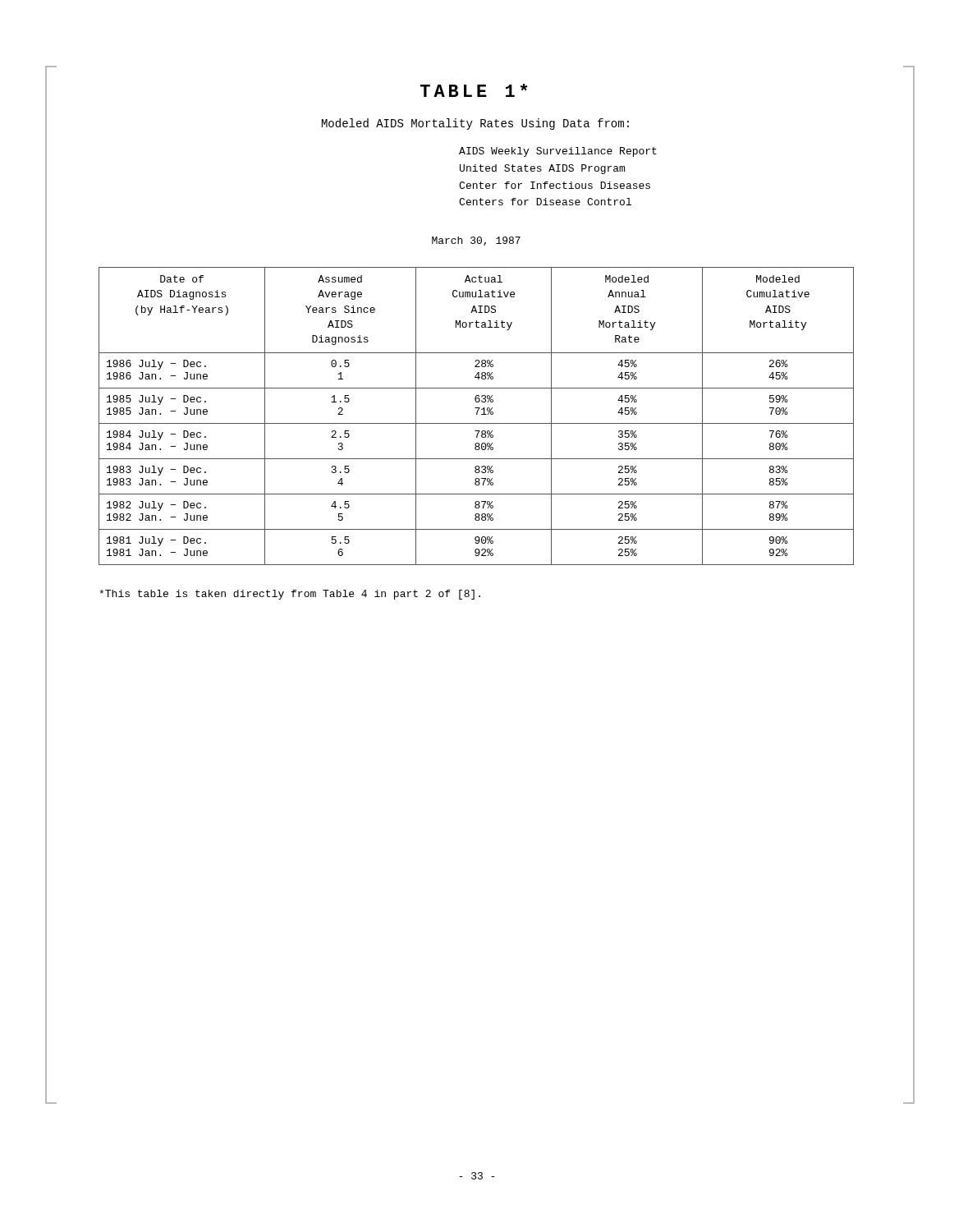This screenshot has width=954, height=1232.
Task: Point to the passage starting "March 30, 1987"
Action: pyautogui.click(x=476, y=241)
